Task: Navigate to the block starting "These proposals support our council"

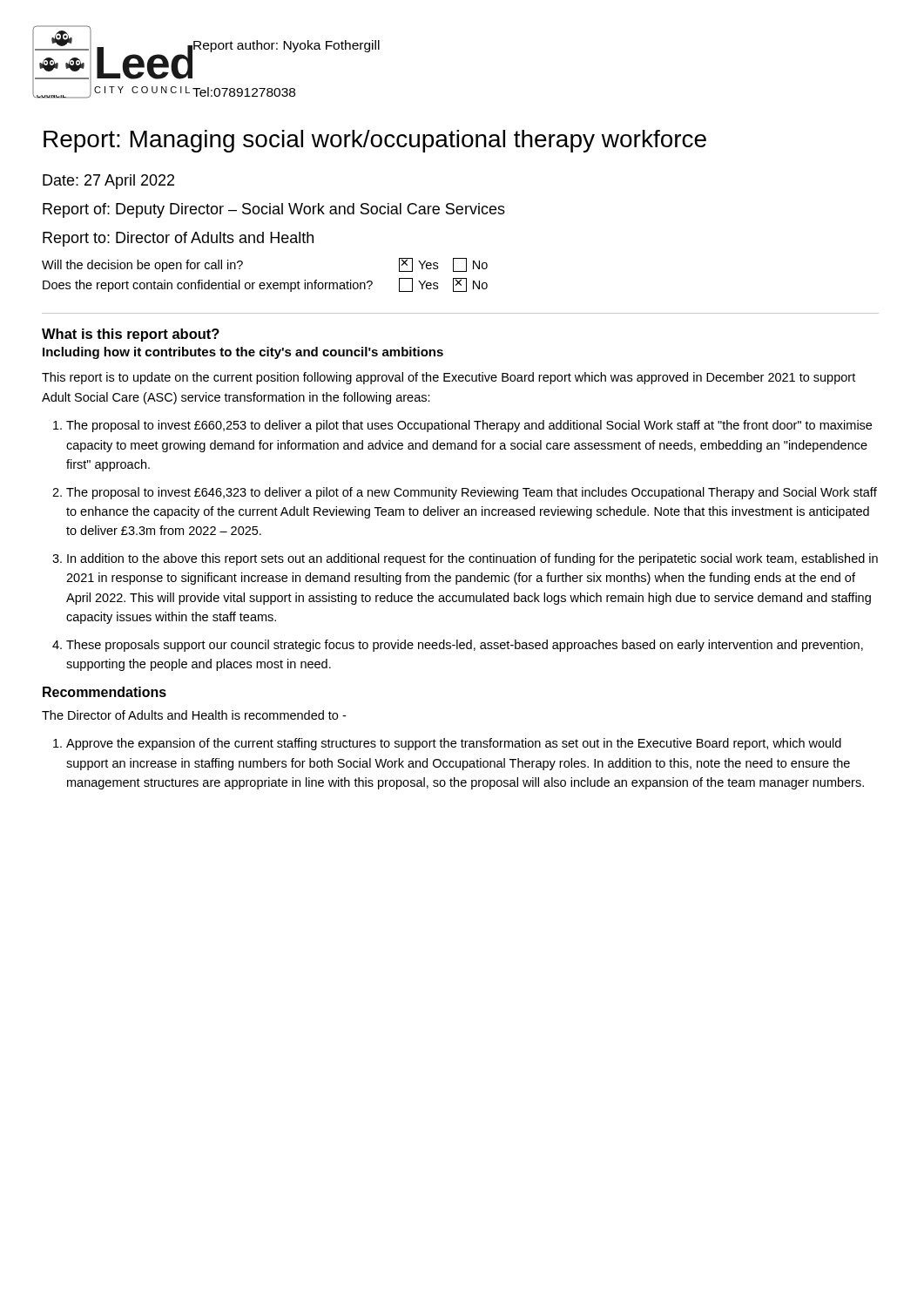Action: pyautogui.click(x=465, y=654)
